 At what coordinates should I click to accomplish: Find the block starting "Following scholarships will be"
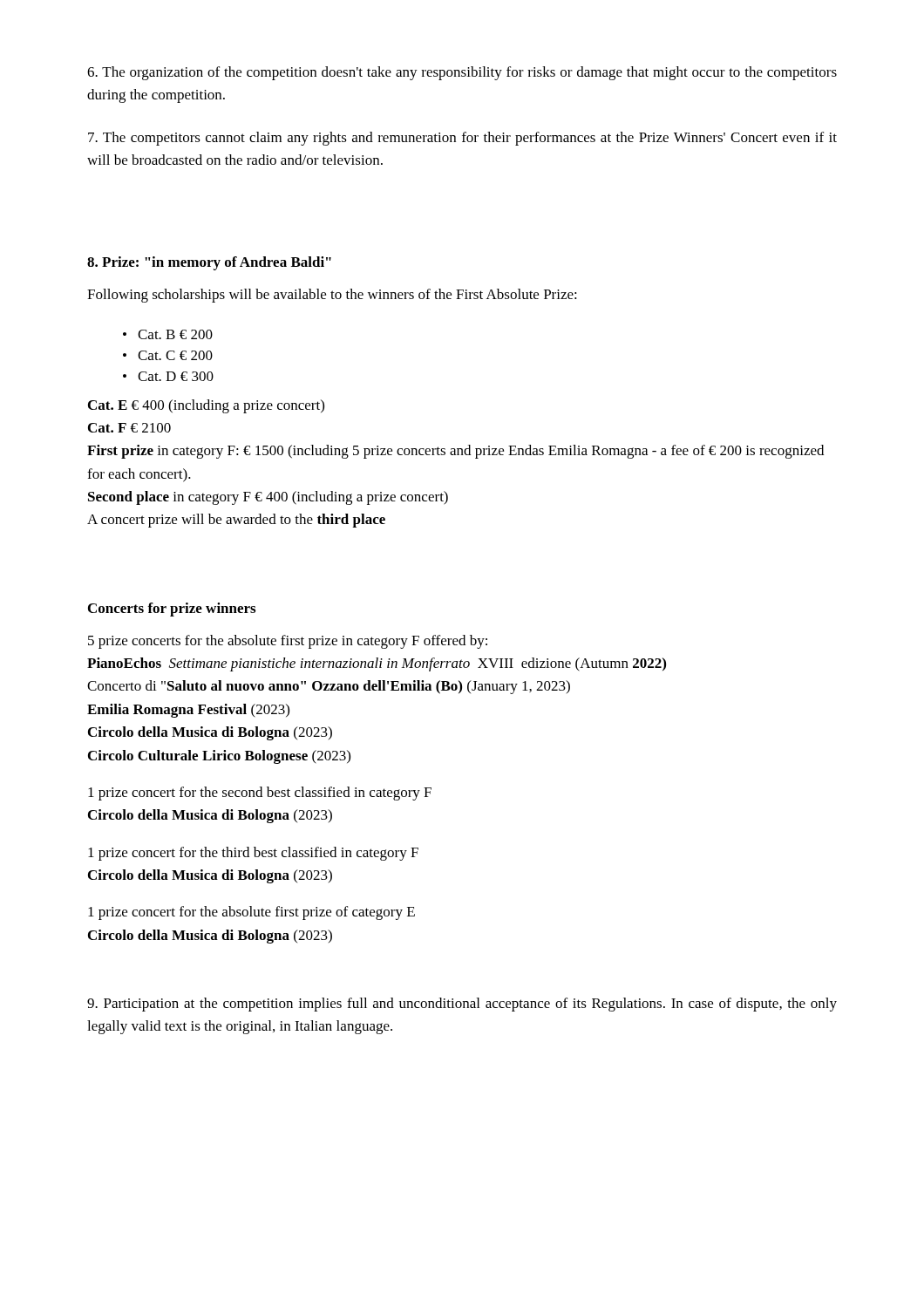pyautogui.click(x=332, y=295)
